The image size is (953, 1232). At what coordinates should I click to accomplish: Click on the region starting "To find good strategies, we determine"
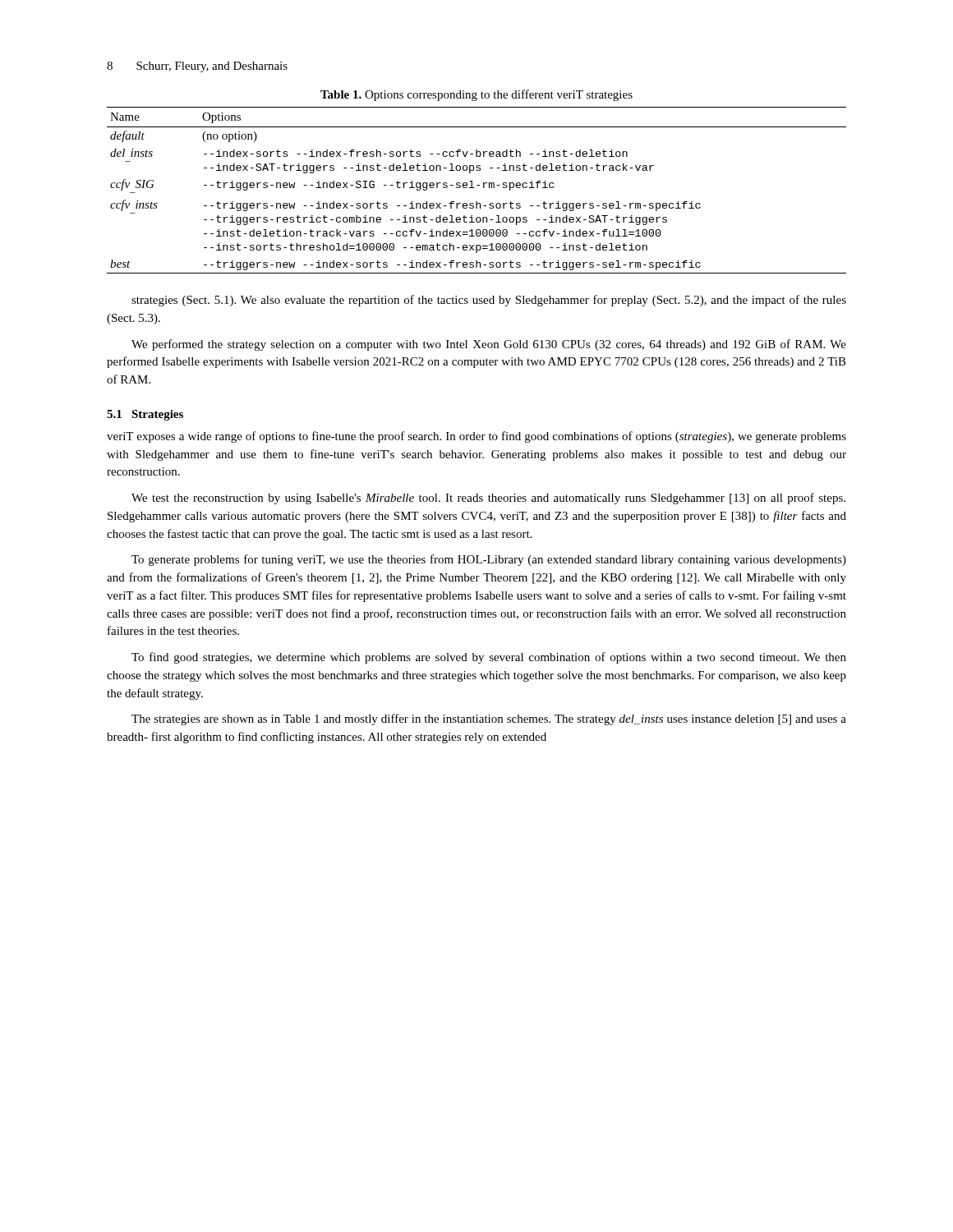click(476, 675)
